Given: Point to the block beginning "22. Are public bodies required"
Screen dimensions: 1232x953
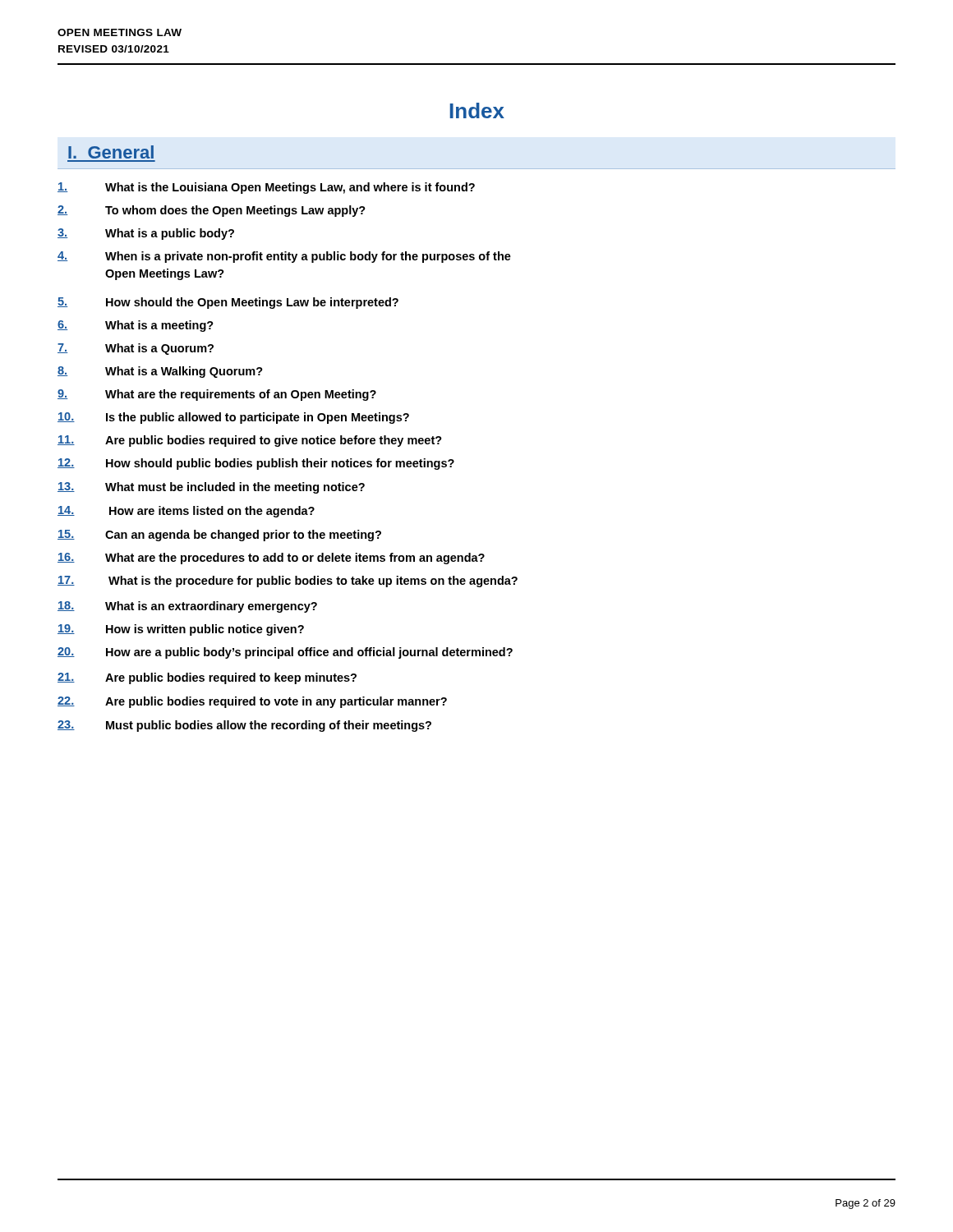Looking at the screenshot, I should (x=252, y=702).
